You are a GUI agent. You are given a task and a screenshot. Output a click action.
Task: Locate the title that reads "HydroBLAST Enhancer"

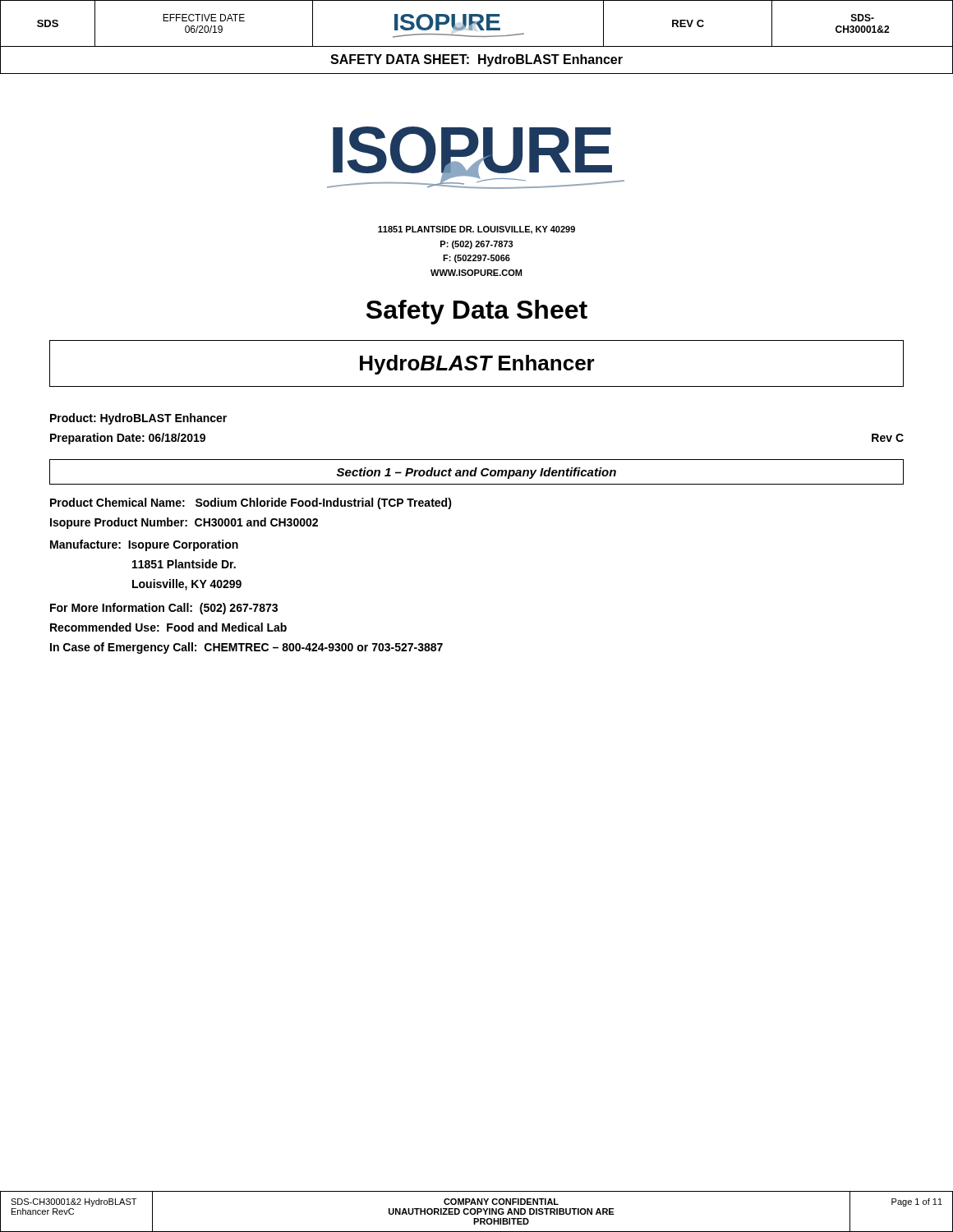pyautogui.click(x=476, y=363)
